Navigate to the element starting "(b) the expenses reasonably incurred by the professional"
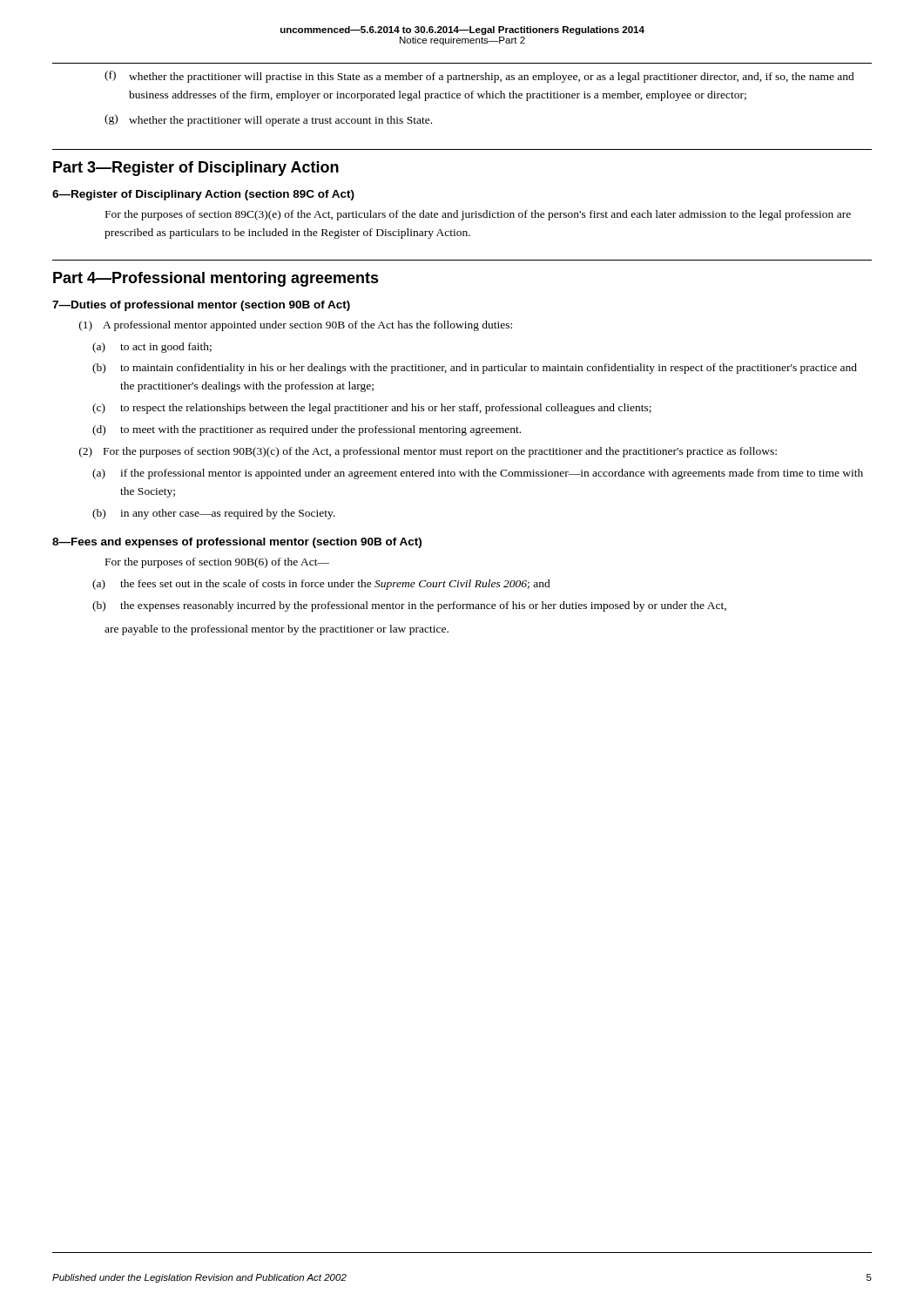The image size is (924, 1307). (x=482, y=606)
